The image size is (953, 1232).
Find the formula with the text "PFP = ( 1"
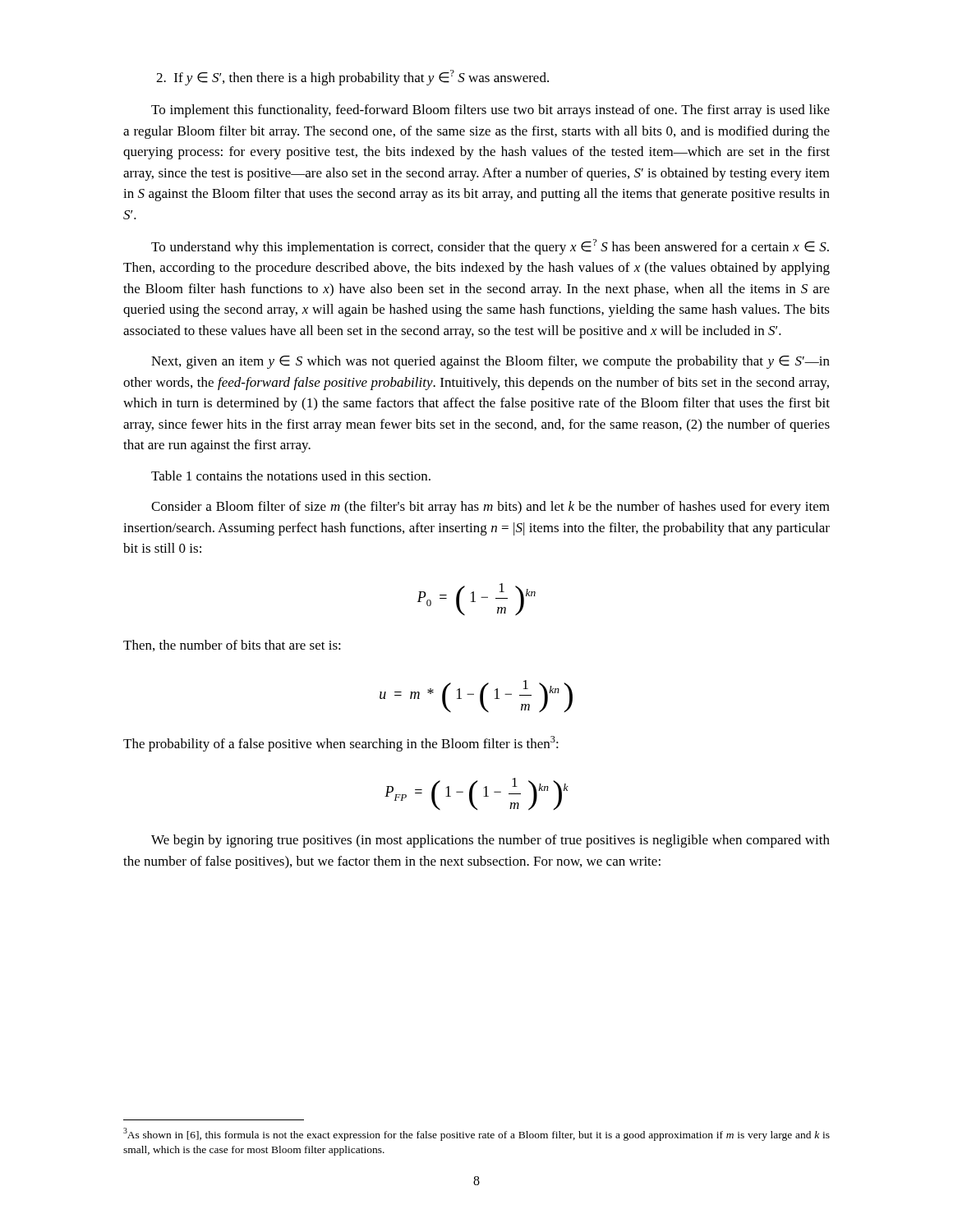[476, 794]
